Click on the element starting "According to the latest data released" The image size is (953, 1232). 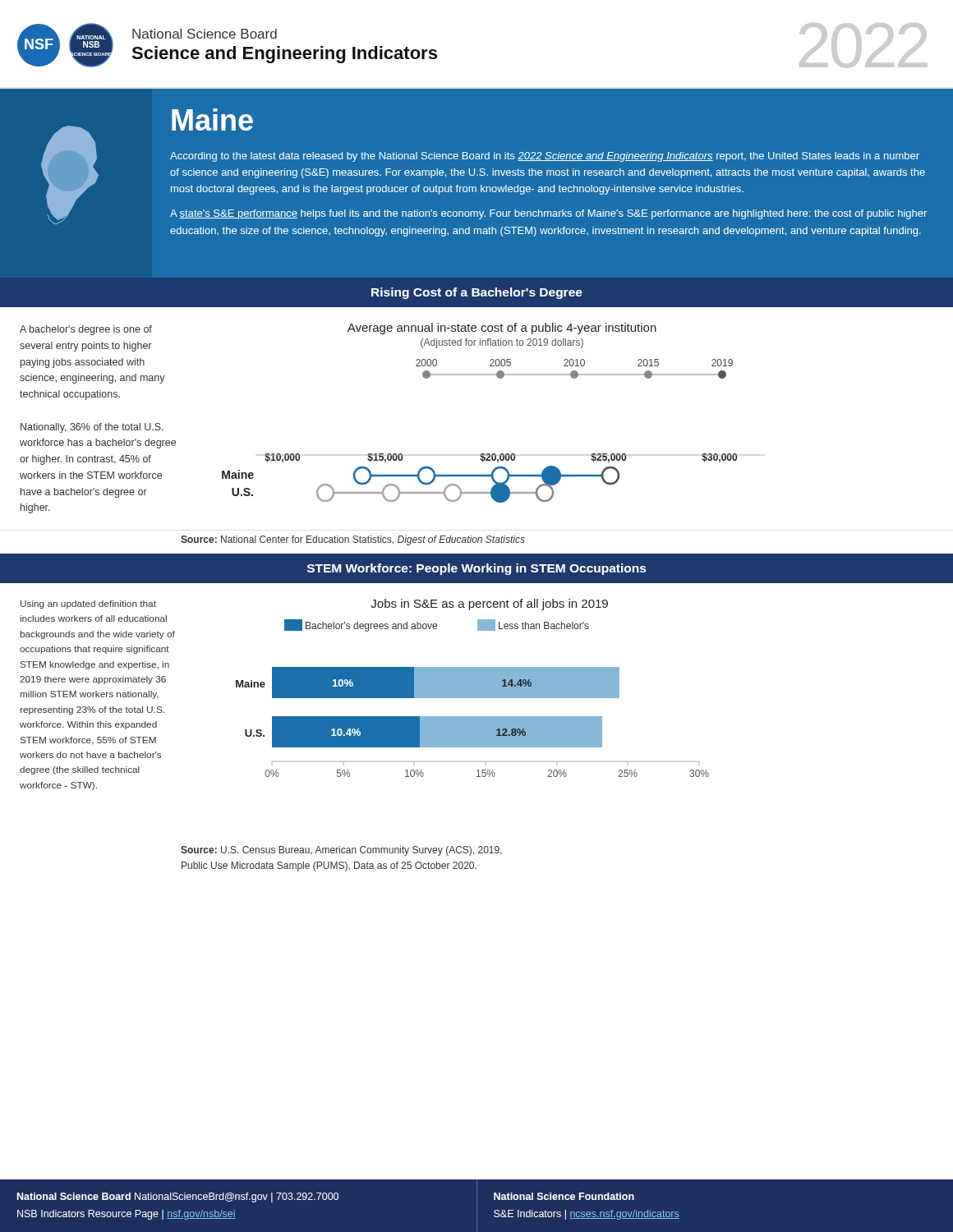[x=548, y=172]
